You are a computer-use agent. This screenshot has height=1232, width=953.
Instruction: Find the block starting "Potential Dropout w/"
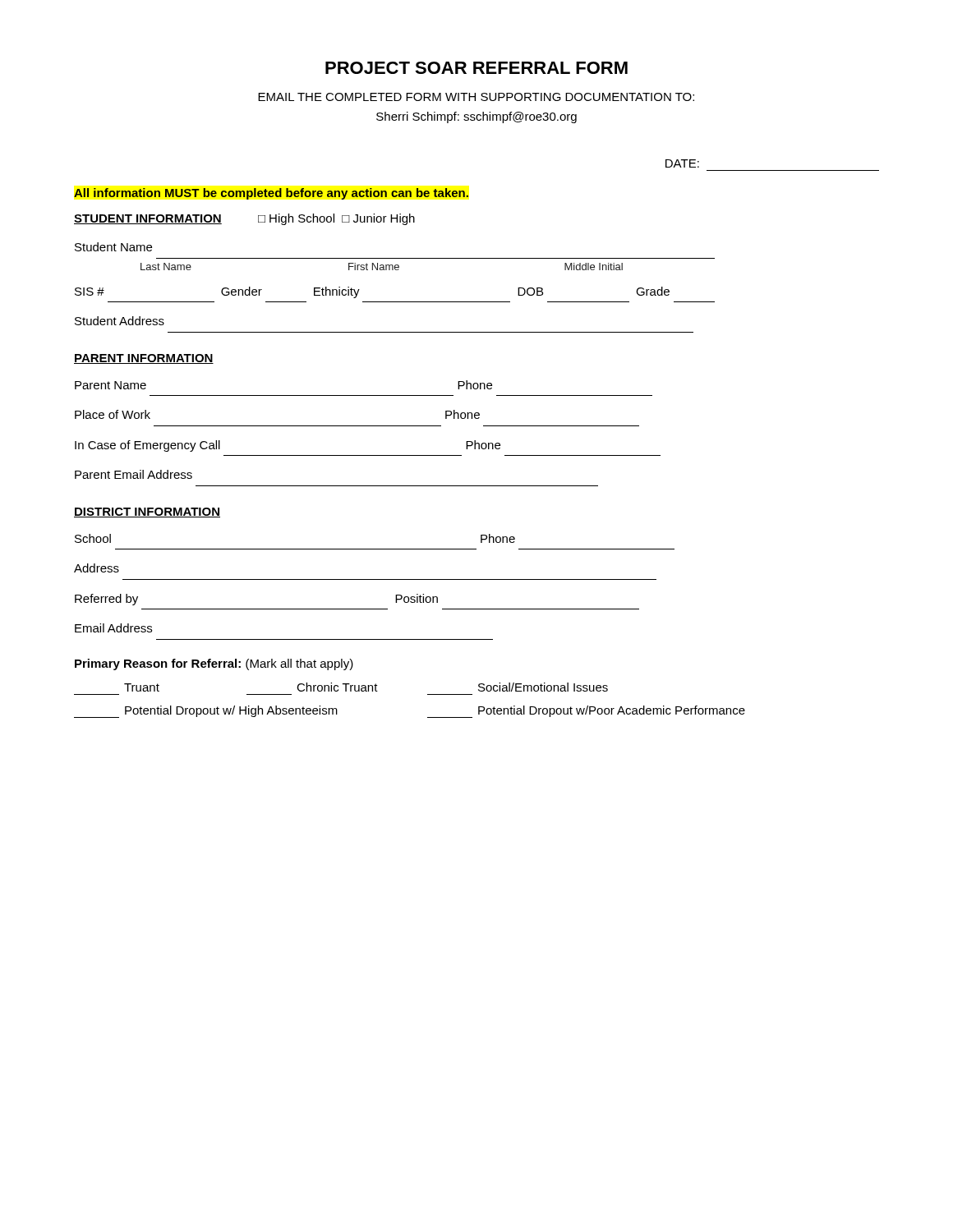229,712
